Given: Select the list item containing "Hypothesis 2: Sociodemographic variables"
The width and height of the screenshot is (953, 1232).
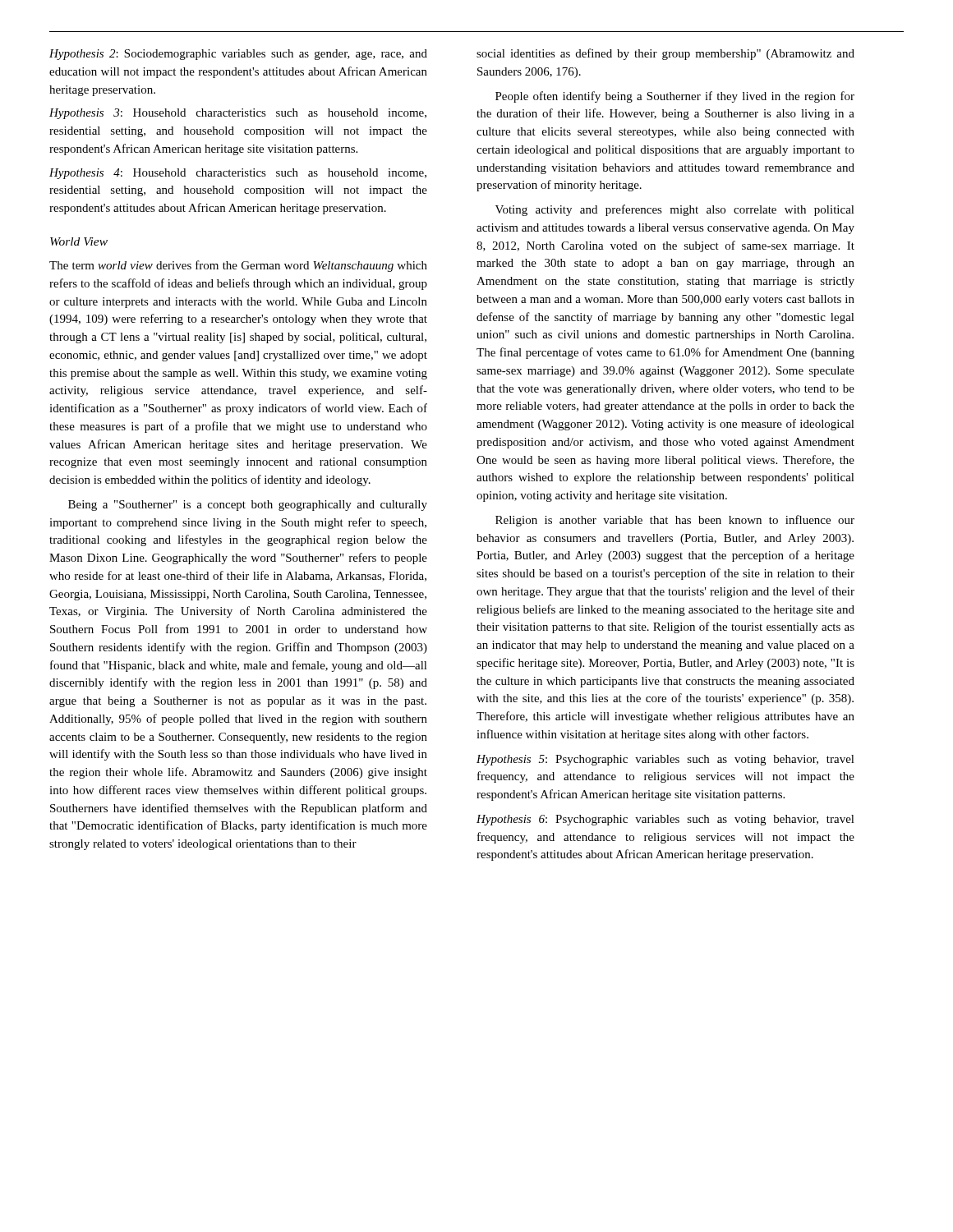Looking at the screenshot, I should (238, 71).
